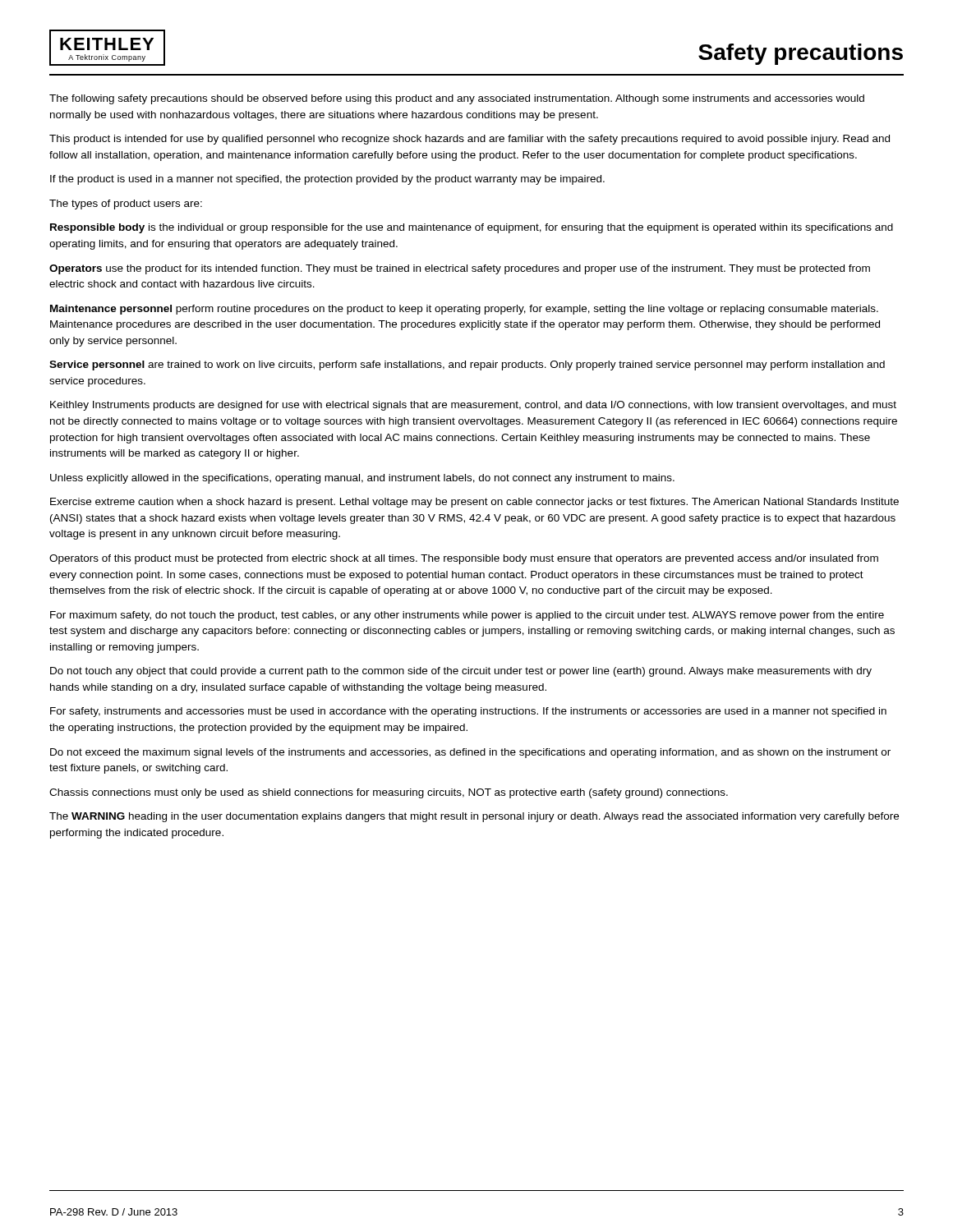This screenshot has height=1232, width=953.
Task: Select the text block that reads "Keithley Instruments products are designed for use with"
Action: pos(476,429)
